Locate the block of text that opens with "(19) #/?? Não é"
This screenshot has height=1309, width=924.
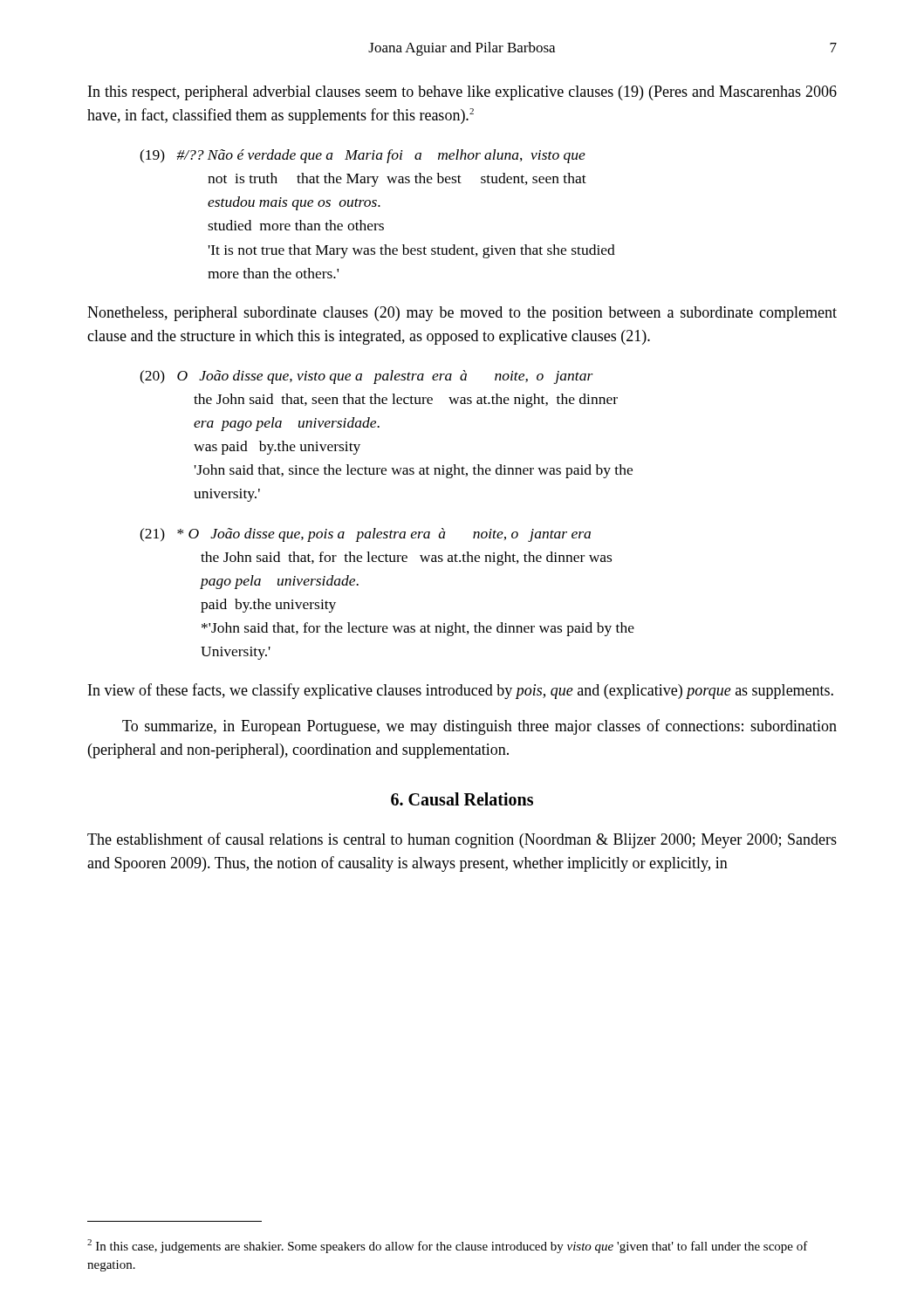pos(363,156)
